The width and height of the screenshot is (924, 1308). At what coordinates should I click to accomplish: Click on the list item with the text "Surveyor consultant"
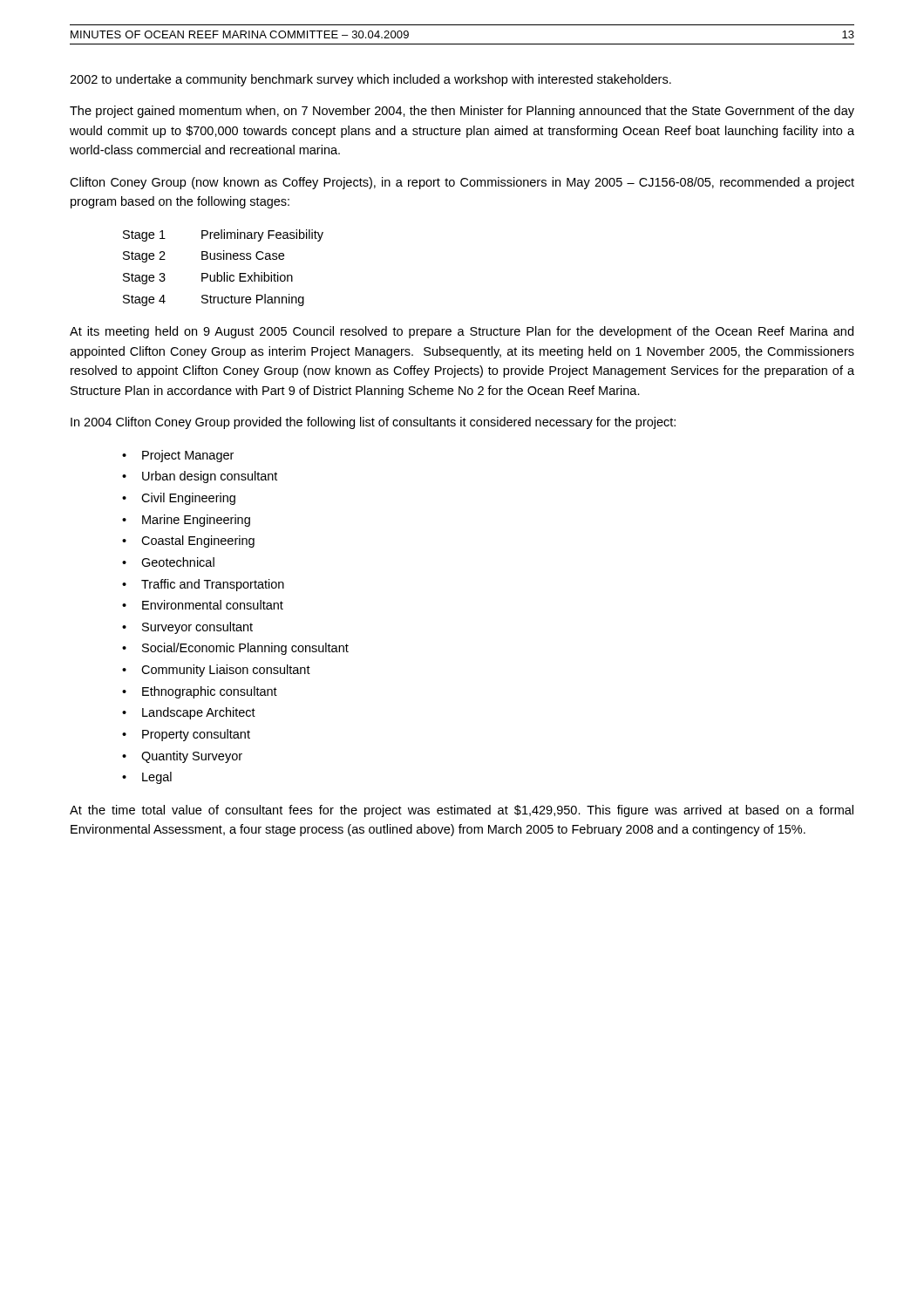(197, 627)
